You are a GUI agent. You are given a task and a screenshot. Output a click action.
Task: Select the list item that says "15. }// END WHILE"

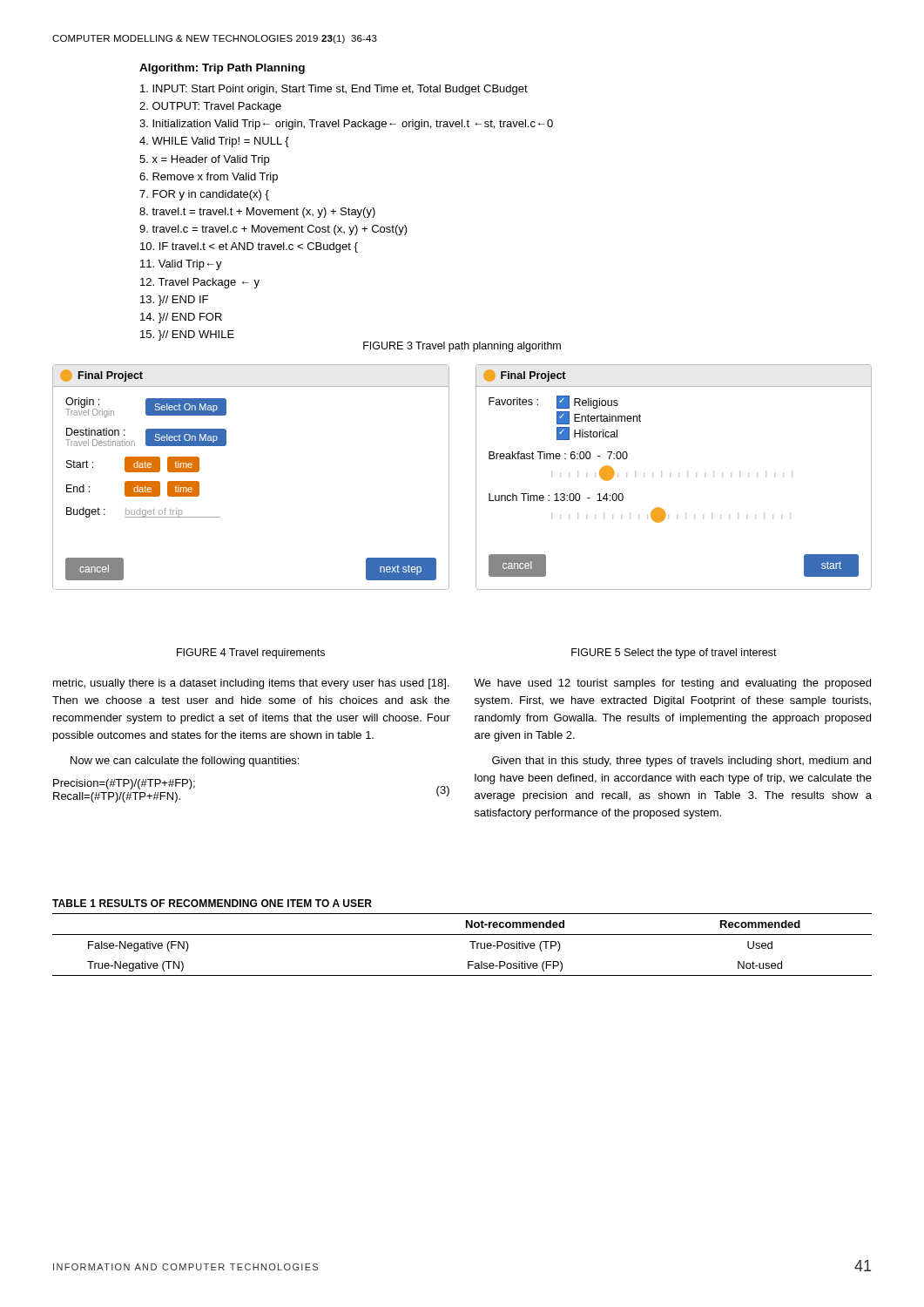(187, 334)
